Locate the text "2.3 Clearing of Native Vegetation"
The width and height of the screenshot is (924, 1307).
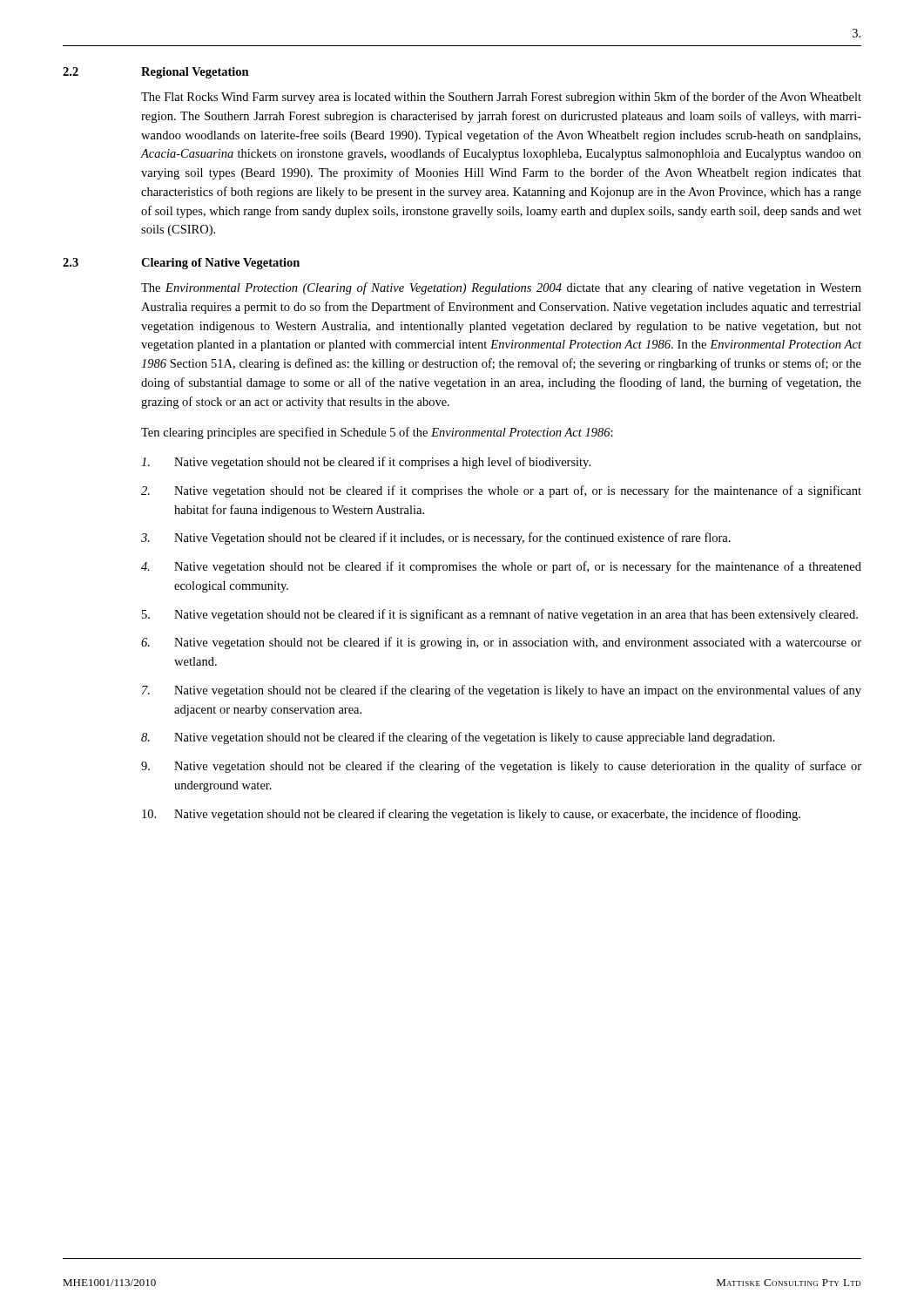(181, 263)
